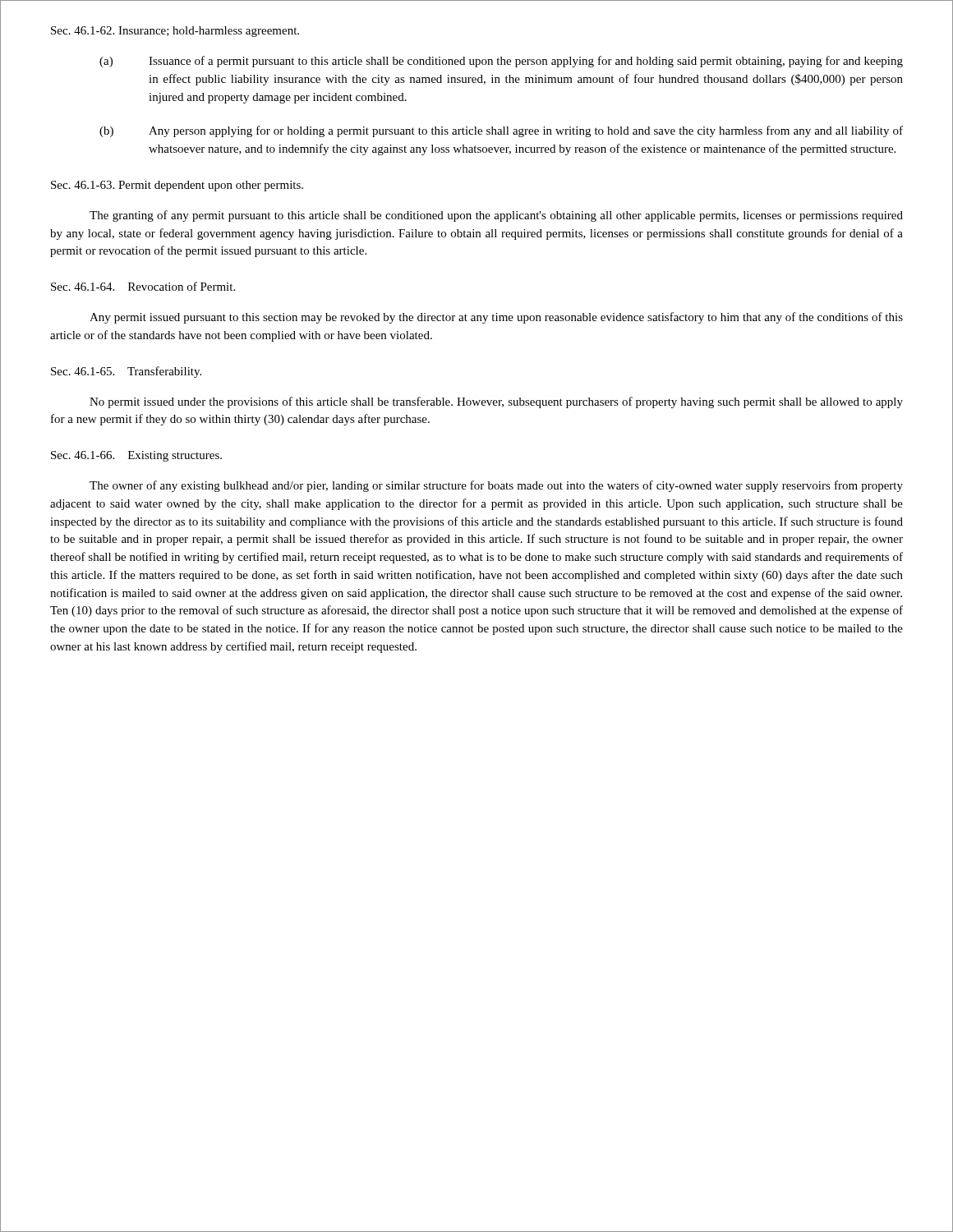
Task: Click on the element starting "No permit issued under the"
Action: tap(476, 410)
